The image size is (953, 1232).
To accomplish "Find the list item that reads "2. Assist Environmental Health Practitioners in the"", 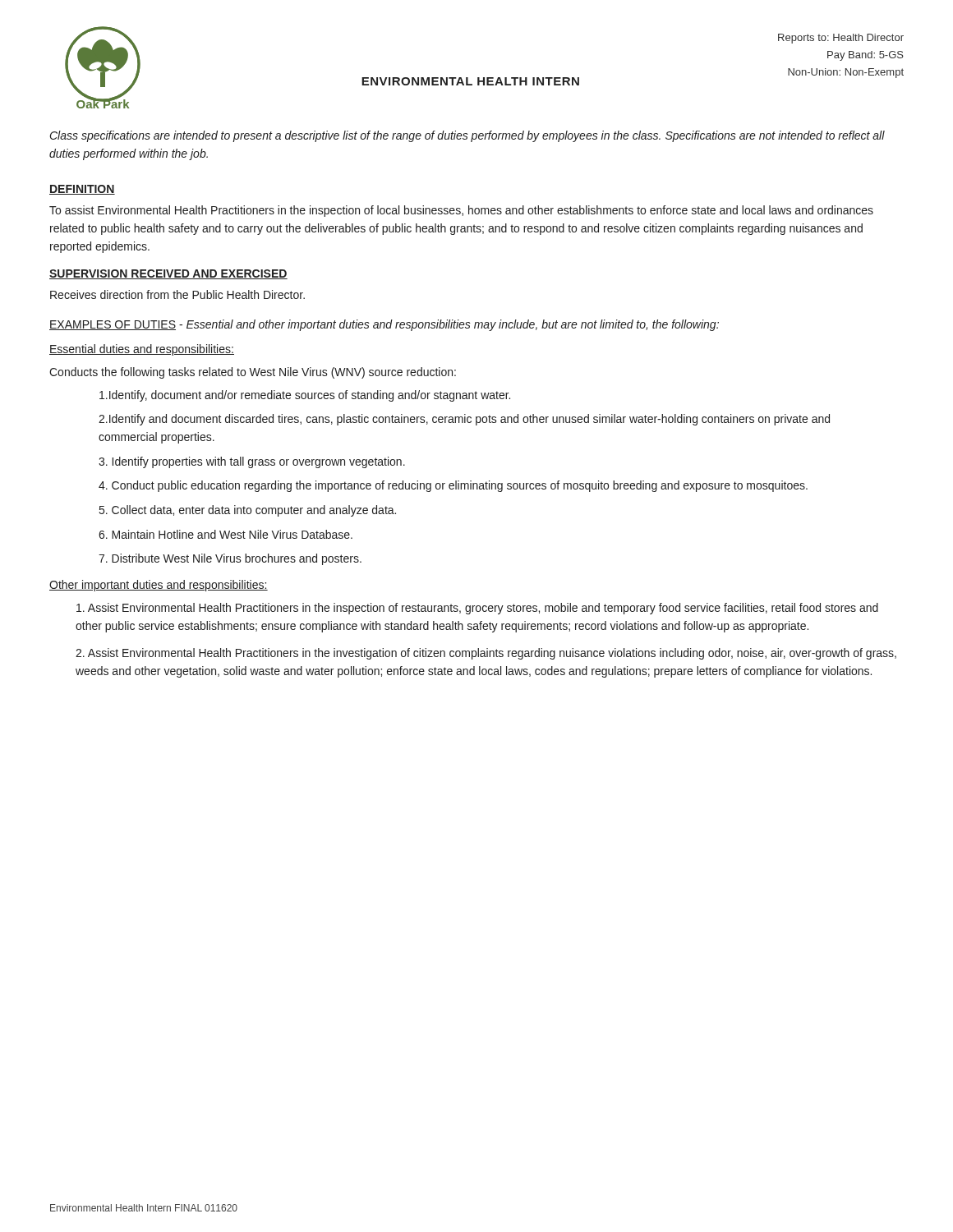I will click(x=486, y=662).
